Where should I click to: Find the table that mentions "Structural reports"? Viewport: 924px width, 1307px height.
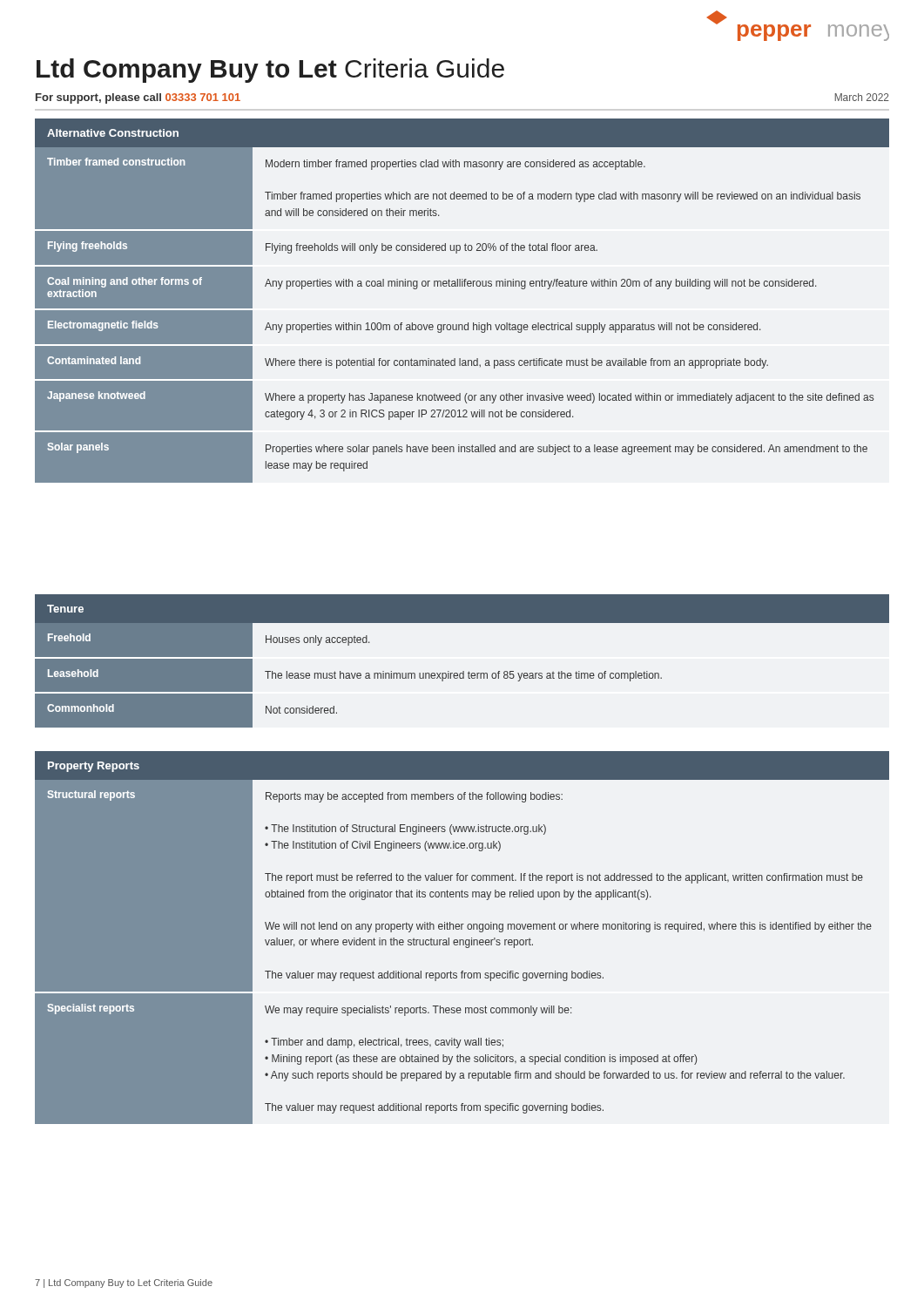pos(462,938)
